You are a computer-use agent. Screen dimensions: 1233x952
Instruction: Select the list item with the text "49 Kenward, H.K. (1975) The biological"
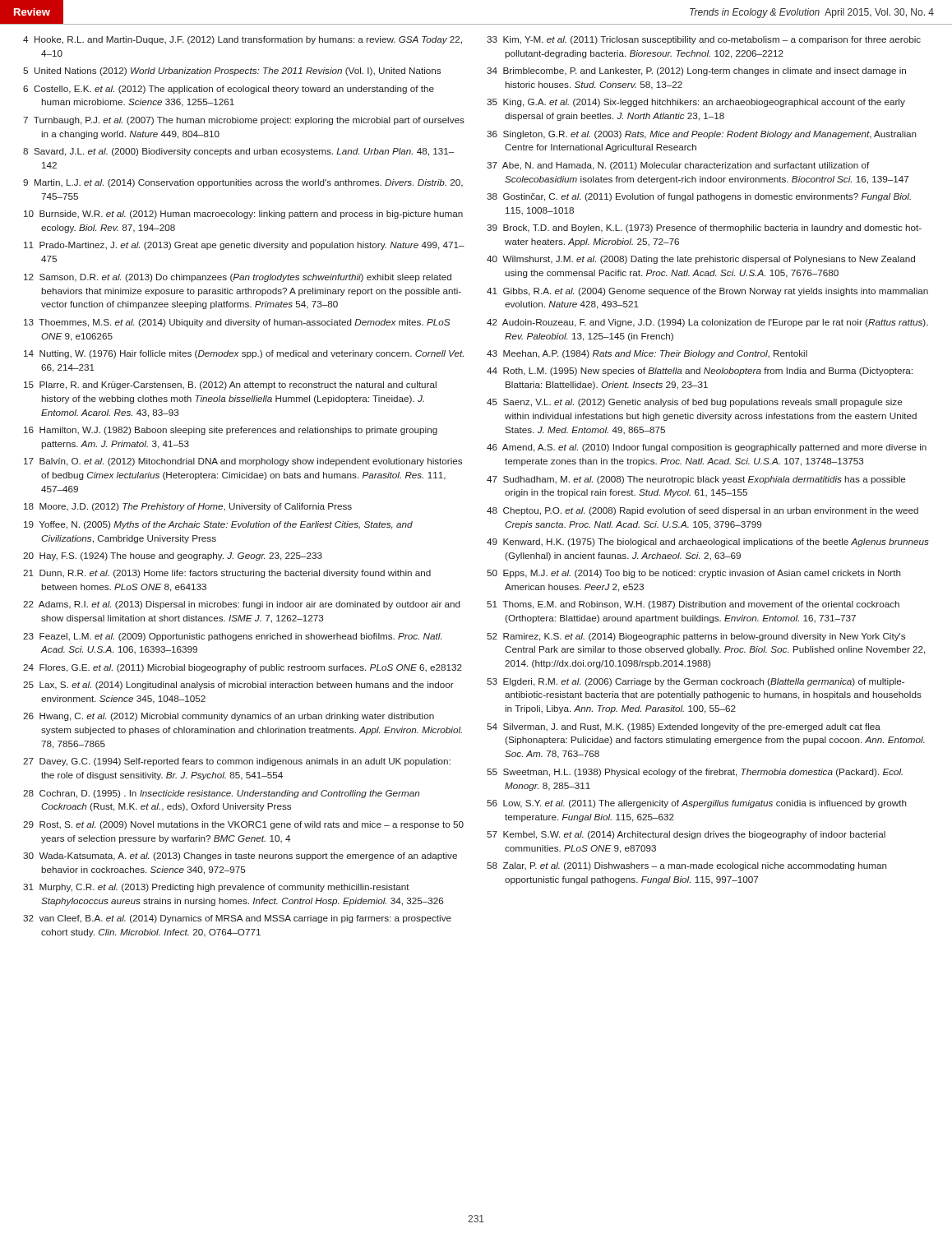[708, 548]
